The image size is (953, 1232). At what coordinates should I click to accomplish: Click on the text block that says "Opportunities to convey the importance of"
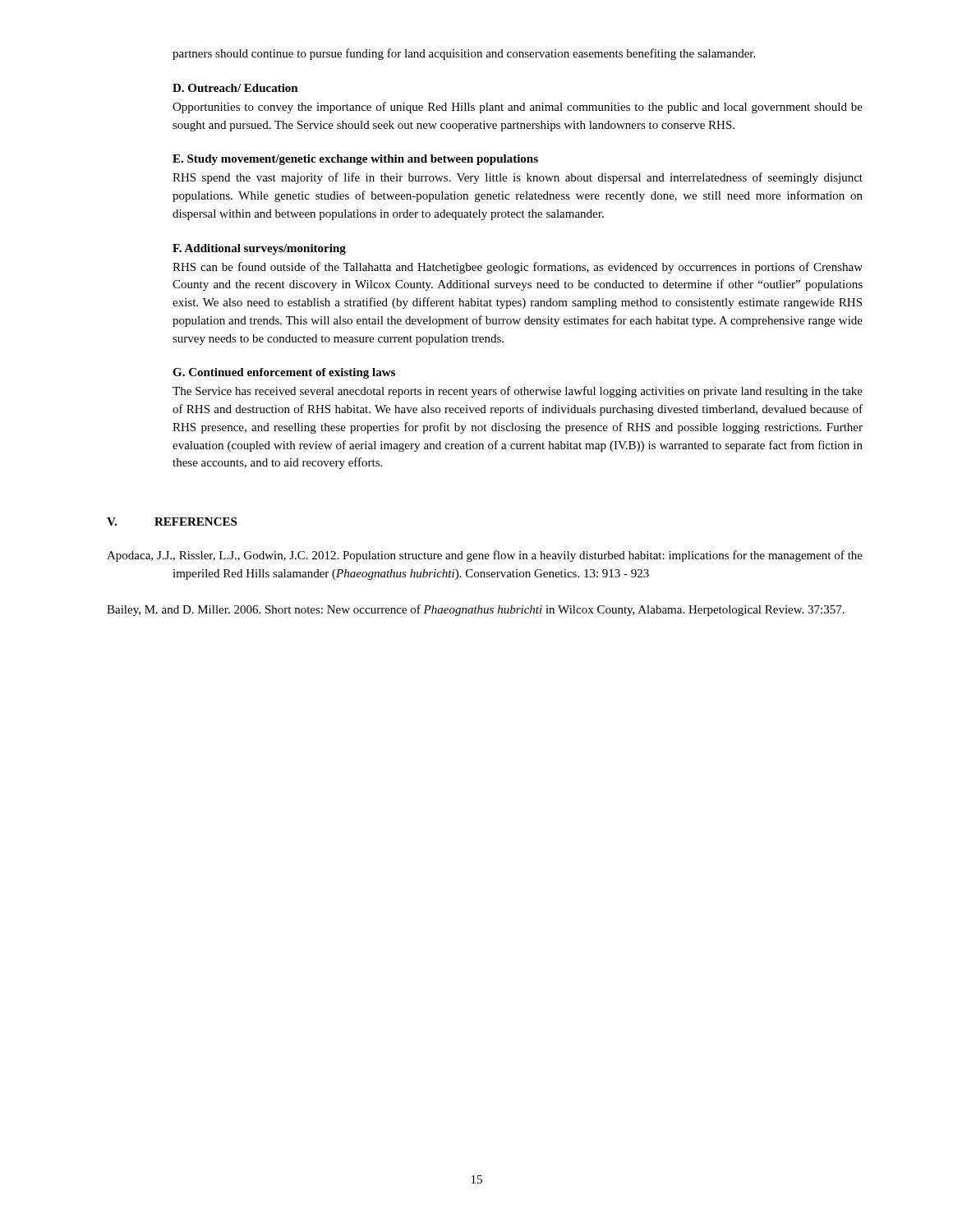(518, 116)
